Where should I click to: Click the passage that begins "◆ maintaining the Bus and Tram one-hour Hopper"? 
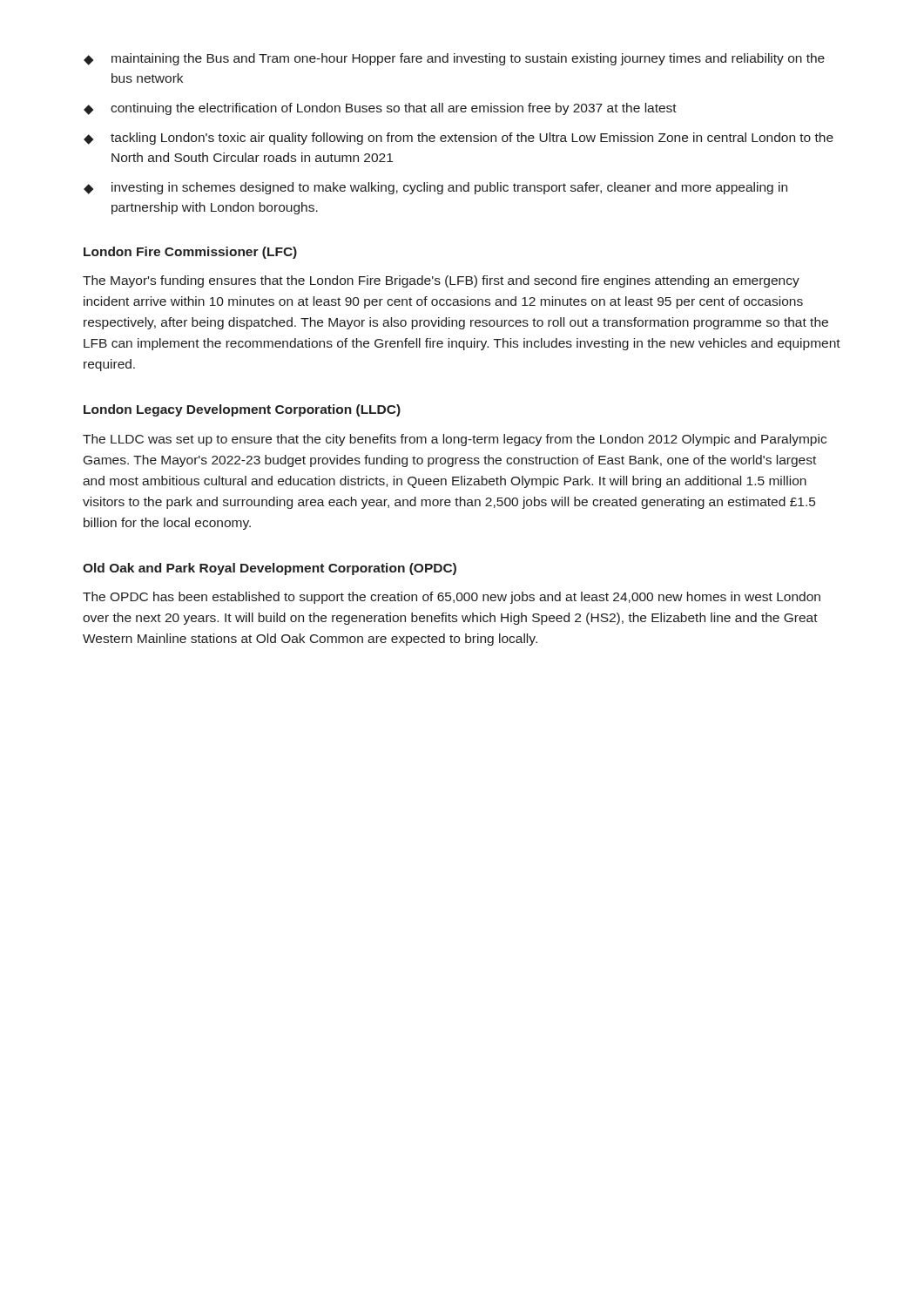(462, 68)
